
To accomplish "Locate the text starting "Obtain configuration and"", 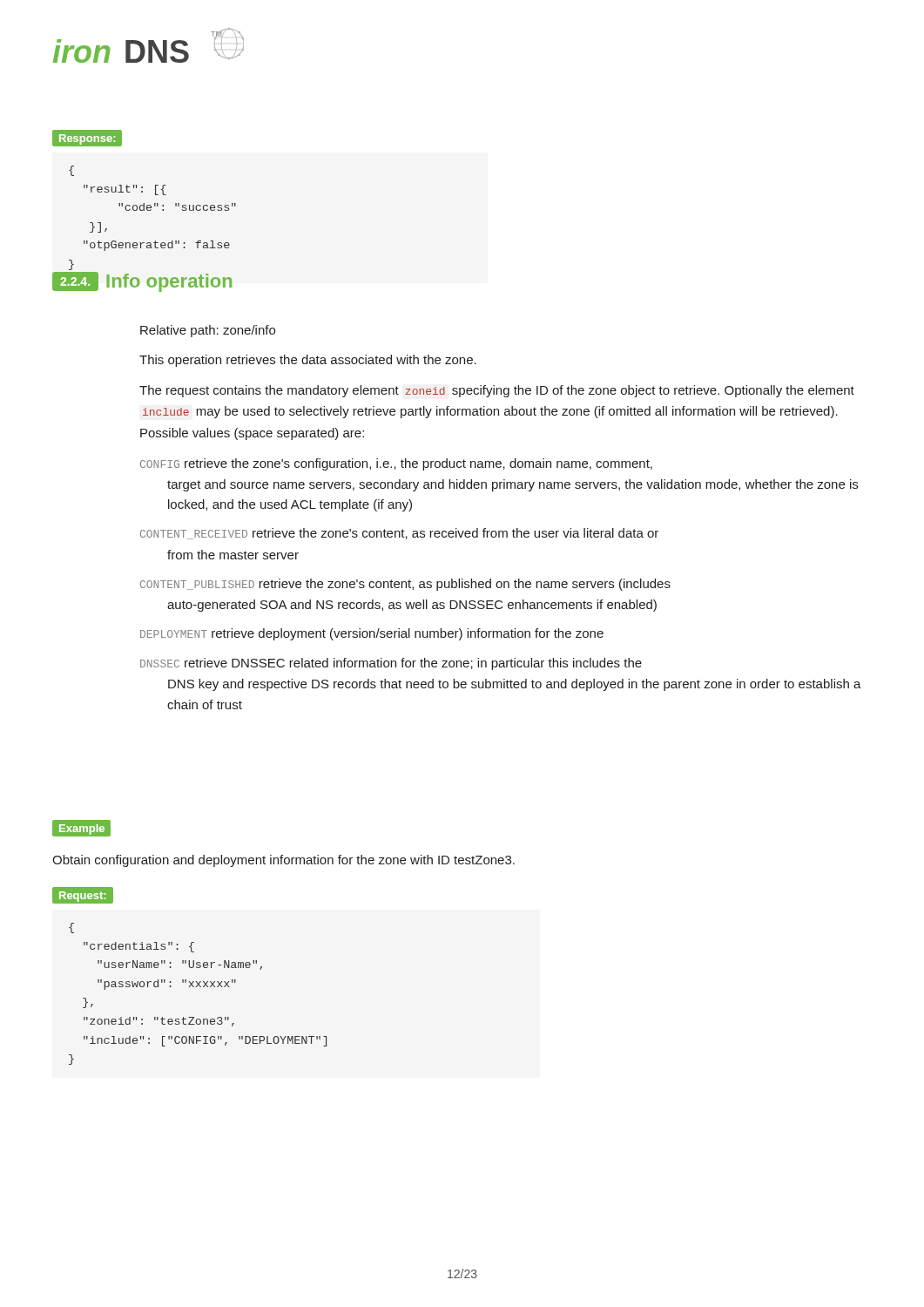I will (x=284, y=860).
